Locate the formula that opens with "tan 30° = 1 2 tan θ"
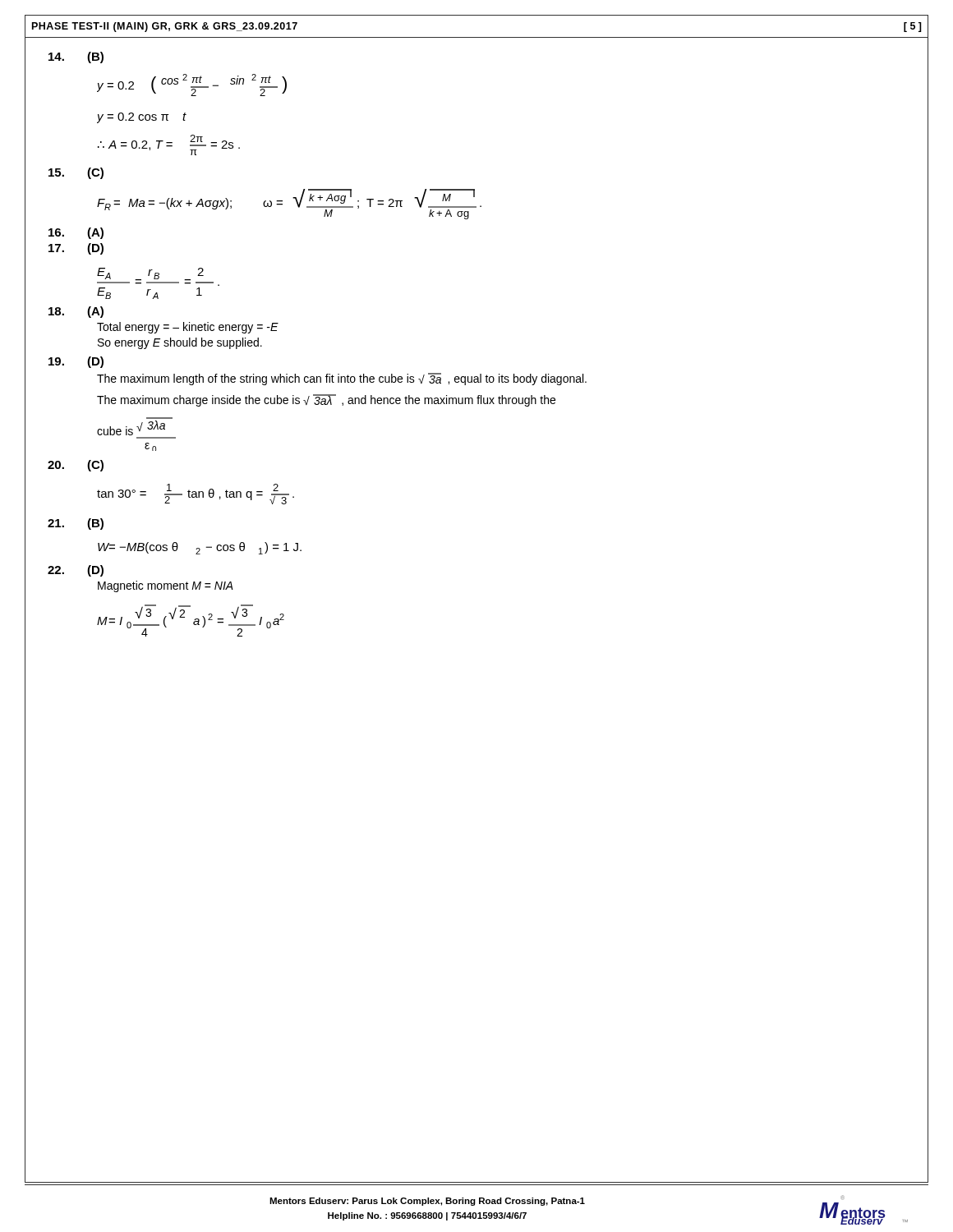Image resolution: width=953 pixels, height=1232 pixels. (x=228, y=493)
